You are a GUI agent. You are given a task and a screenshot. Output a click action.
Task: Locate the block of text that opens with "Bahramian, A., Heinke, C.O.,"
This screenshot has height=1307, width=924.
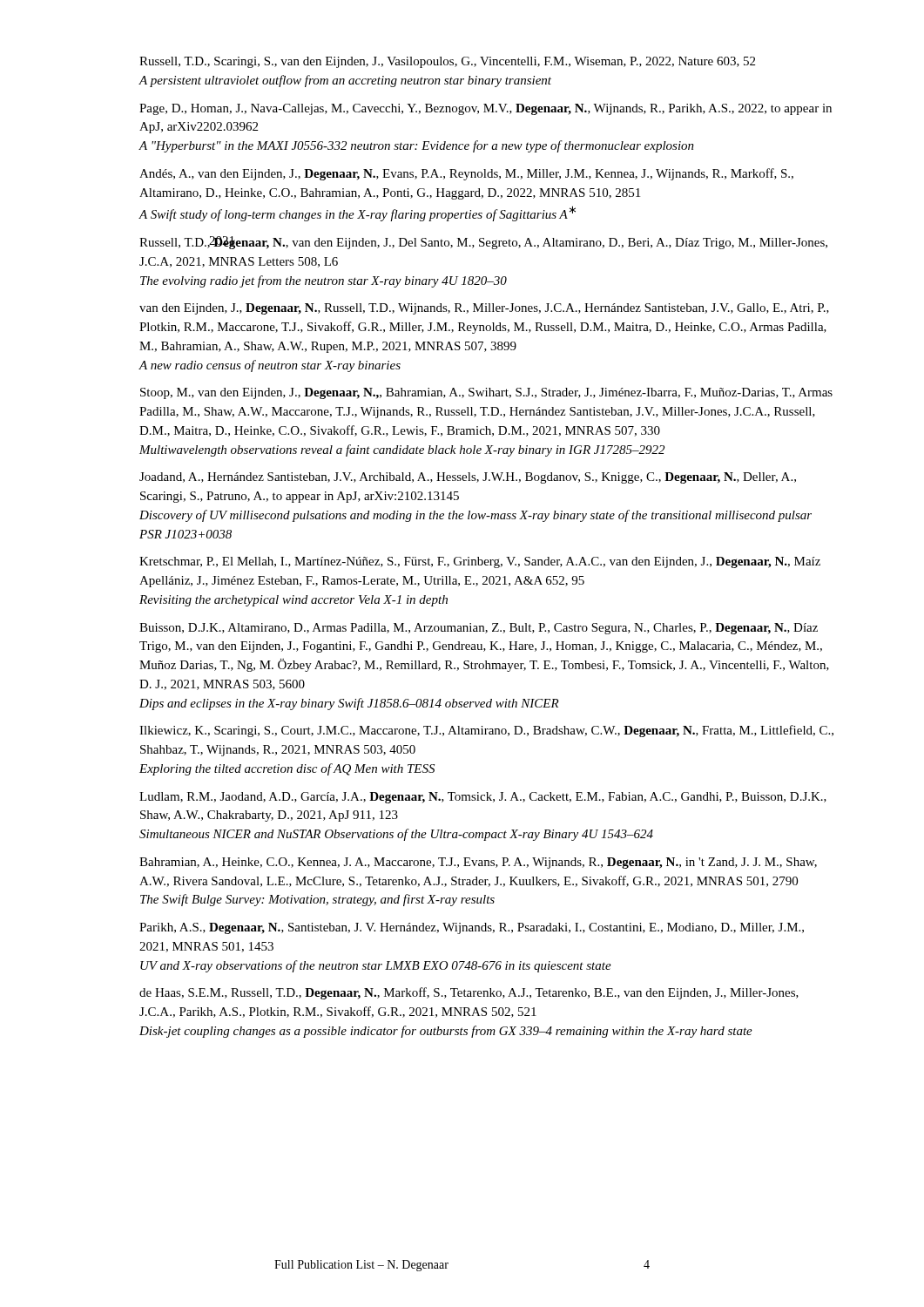(x=478, y=880)
